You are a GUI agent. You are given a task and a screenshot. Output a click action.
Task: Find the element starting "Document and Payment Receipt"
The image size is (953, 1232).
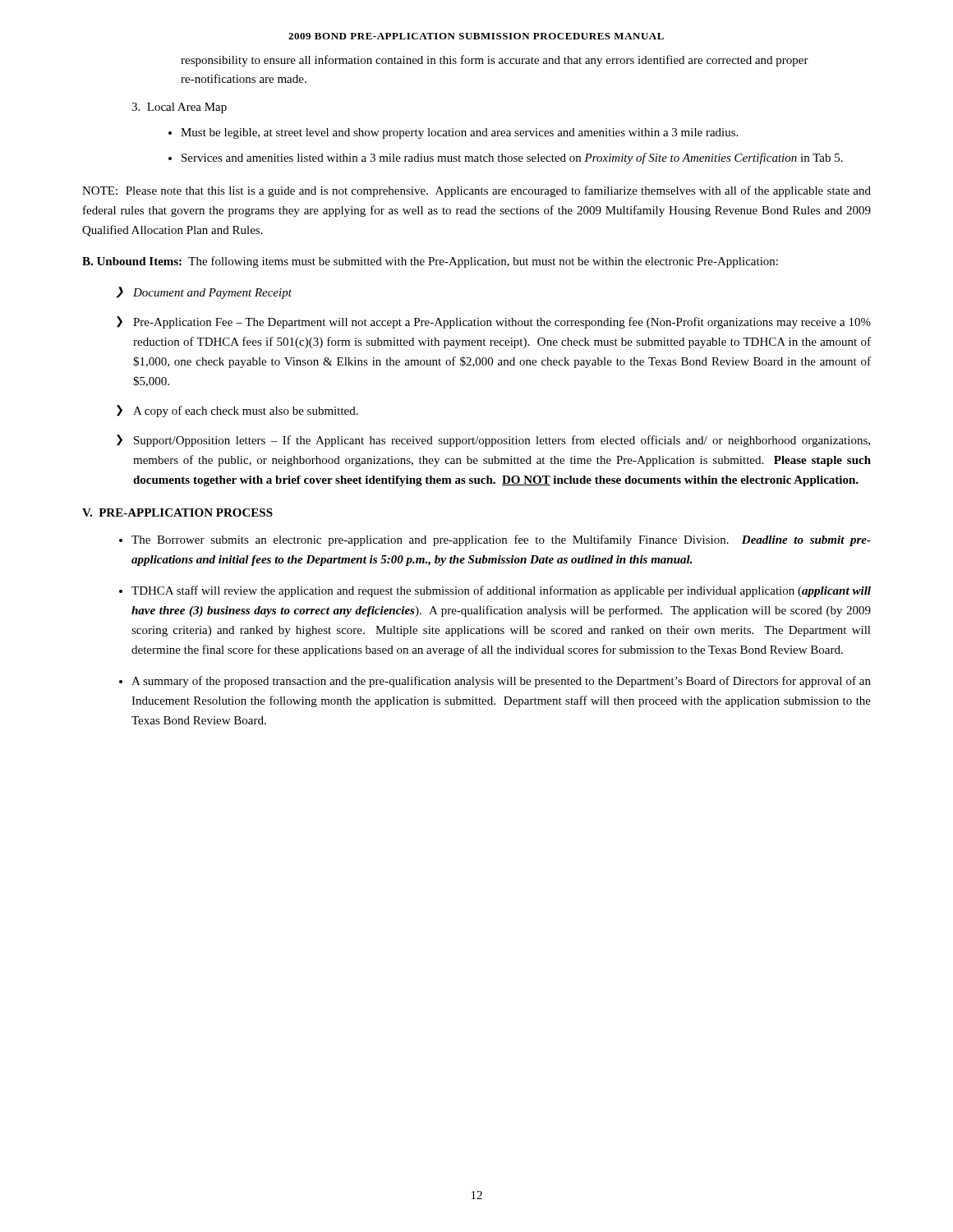pos(212,293)
